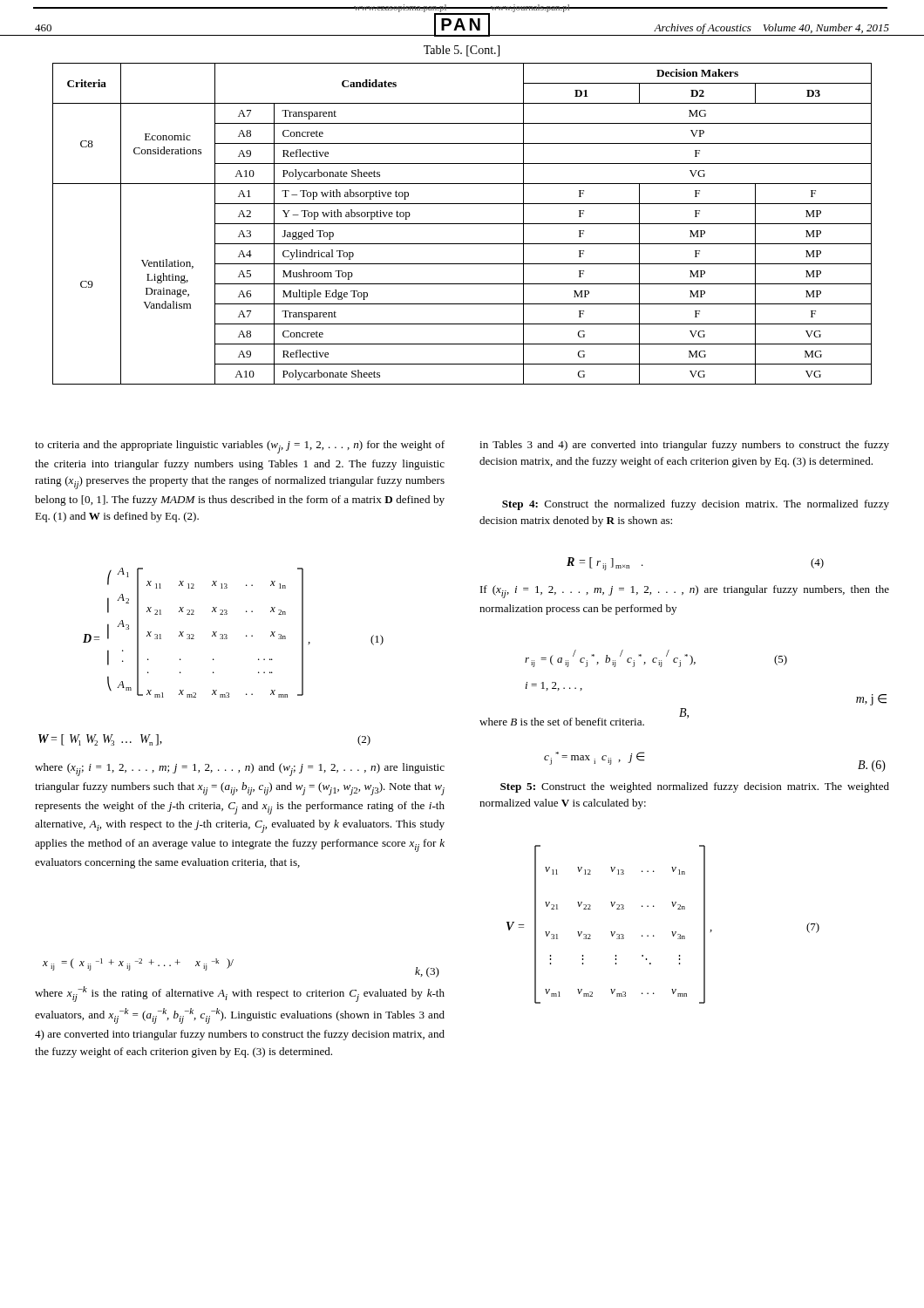Click on the region starting "Step 4: Construct the normalized fuzzy"

[684, 512]
